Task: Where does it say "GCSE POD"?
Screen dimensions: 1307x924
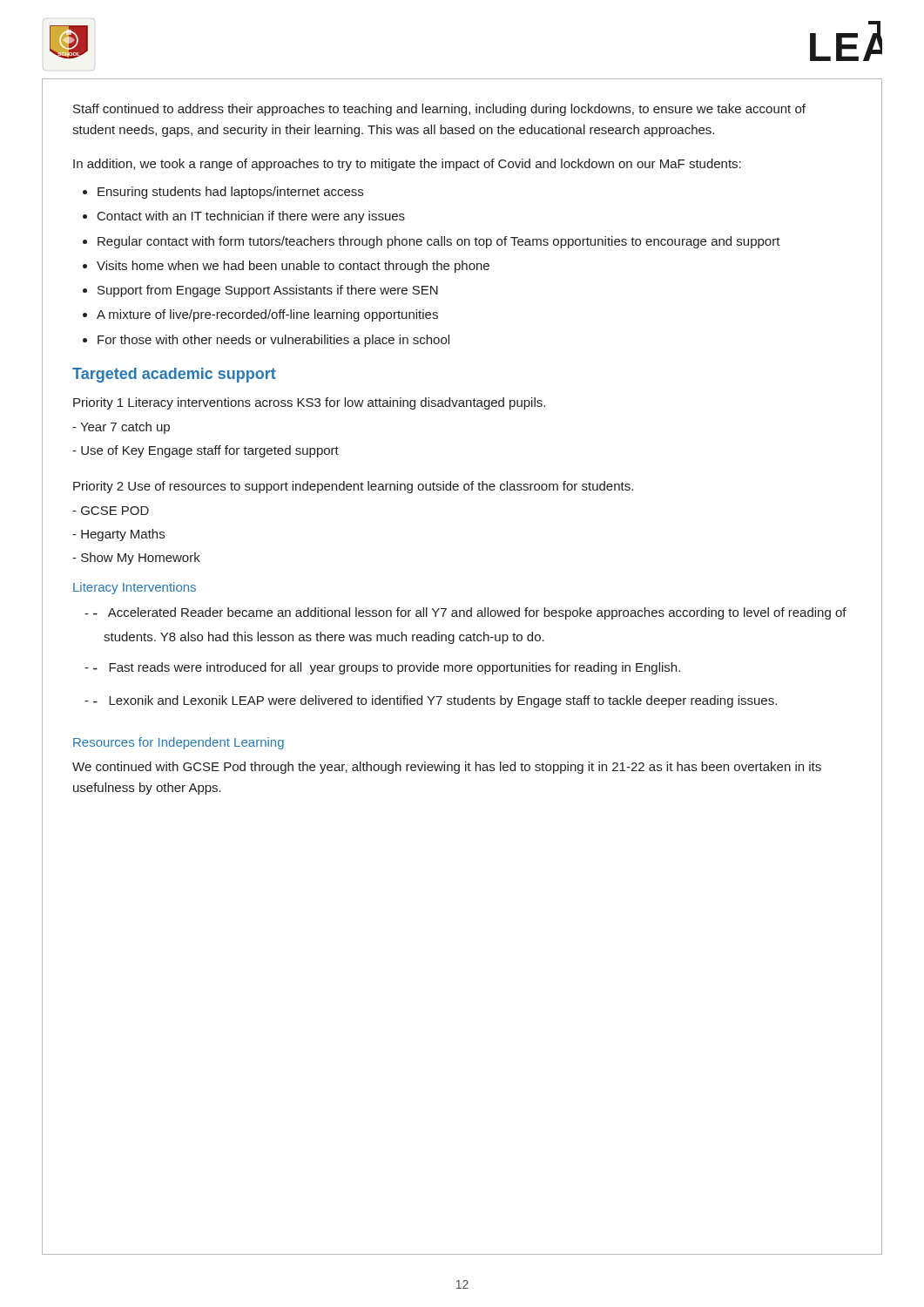Action: point(111,510)
